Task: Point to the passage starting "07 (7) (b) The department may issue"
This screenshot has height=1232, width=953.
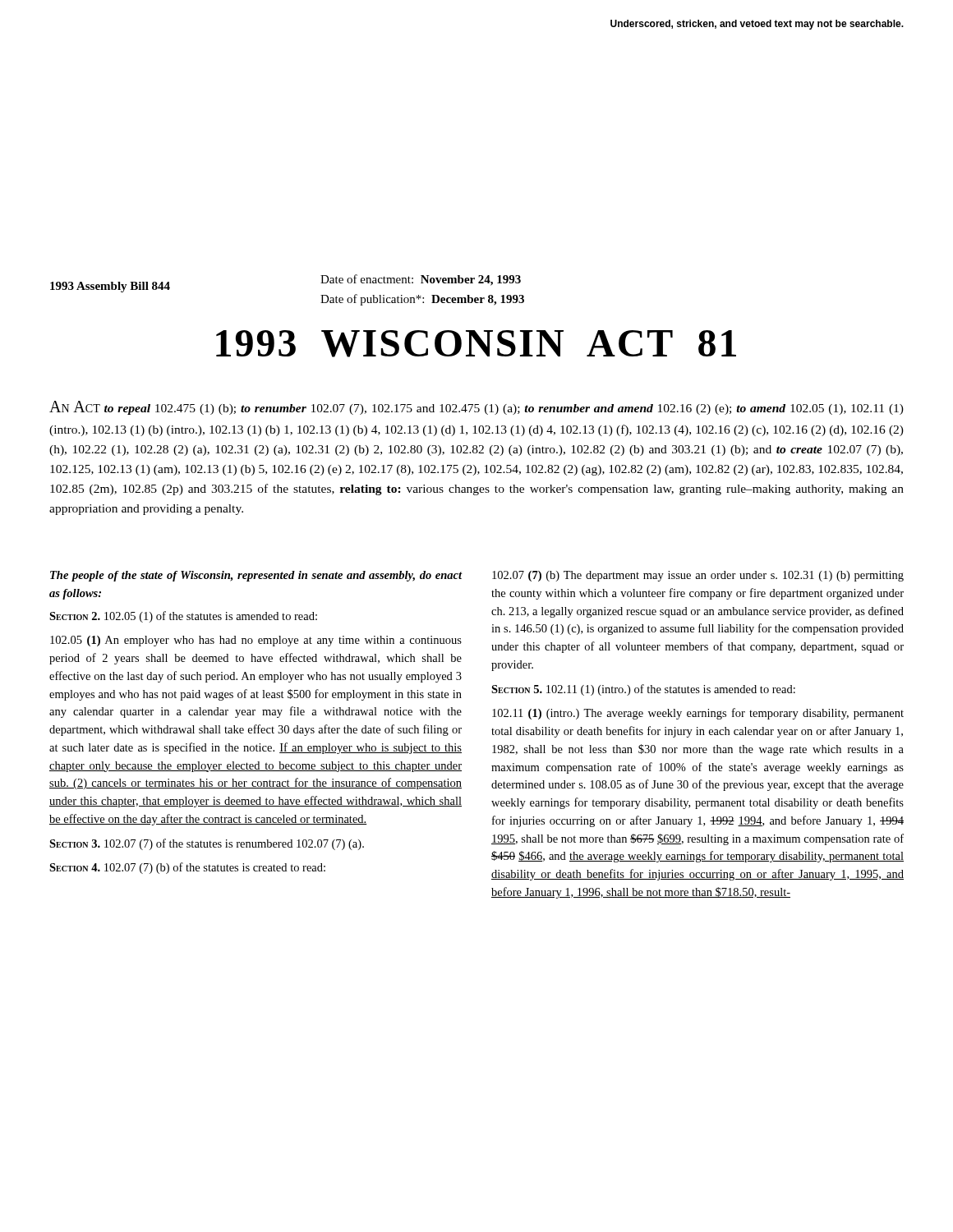Action: (x=698, y=734)
